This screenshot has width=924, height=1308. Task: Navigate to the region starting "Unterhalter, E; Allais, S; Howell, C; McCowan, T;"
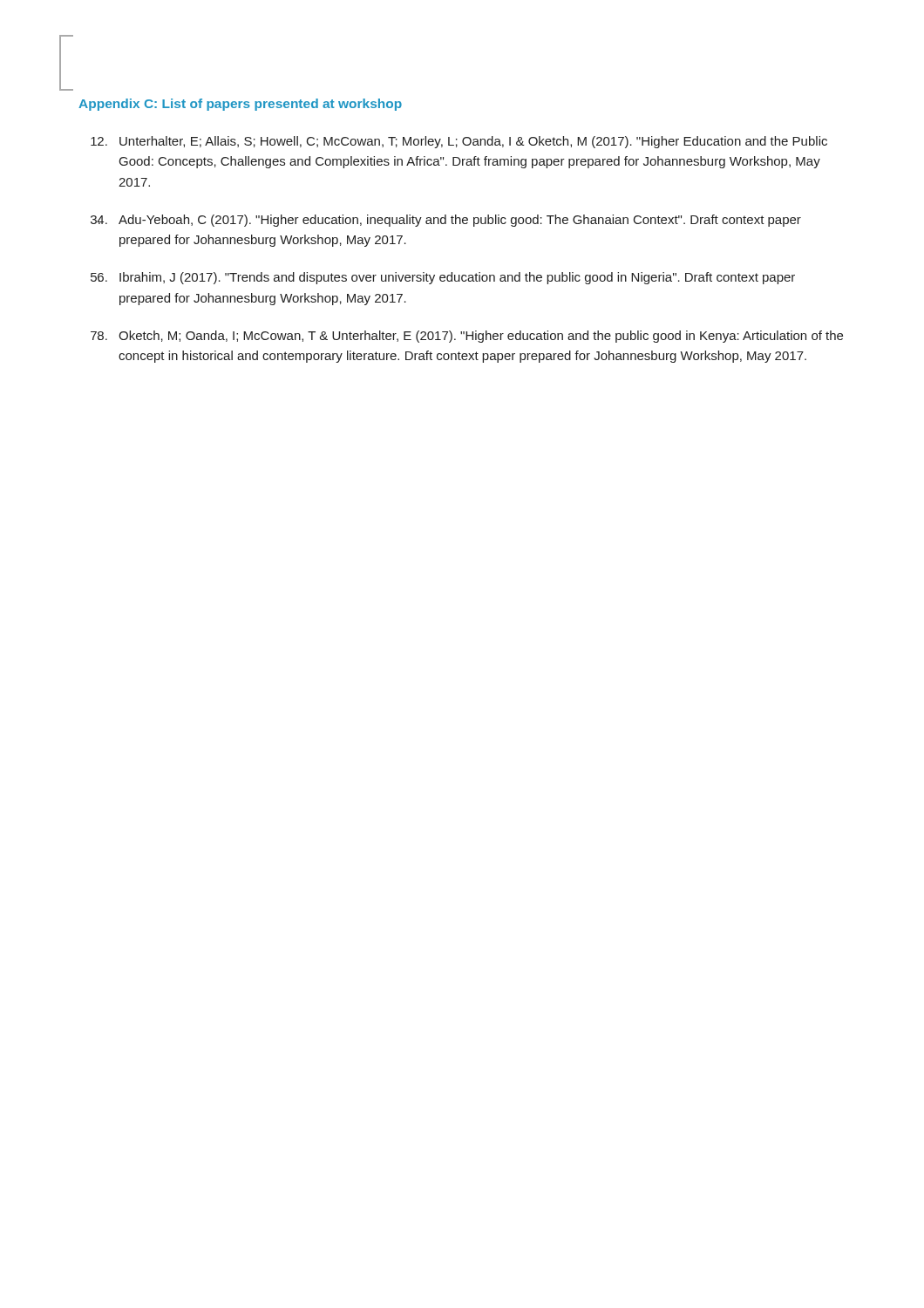pos(479,161)
